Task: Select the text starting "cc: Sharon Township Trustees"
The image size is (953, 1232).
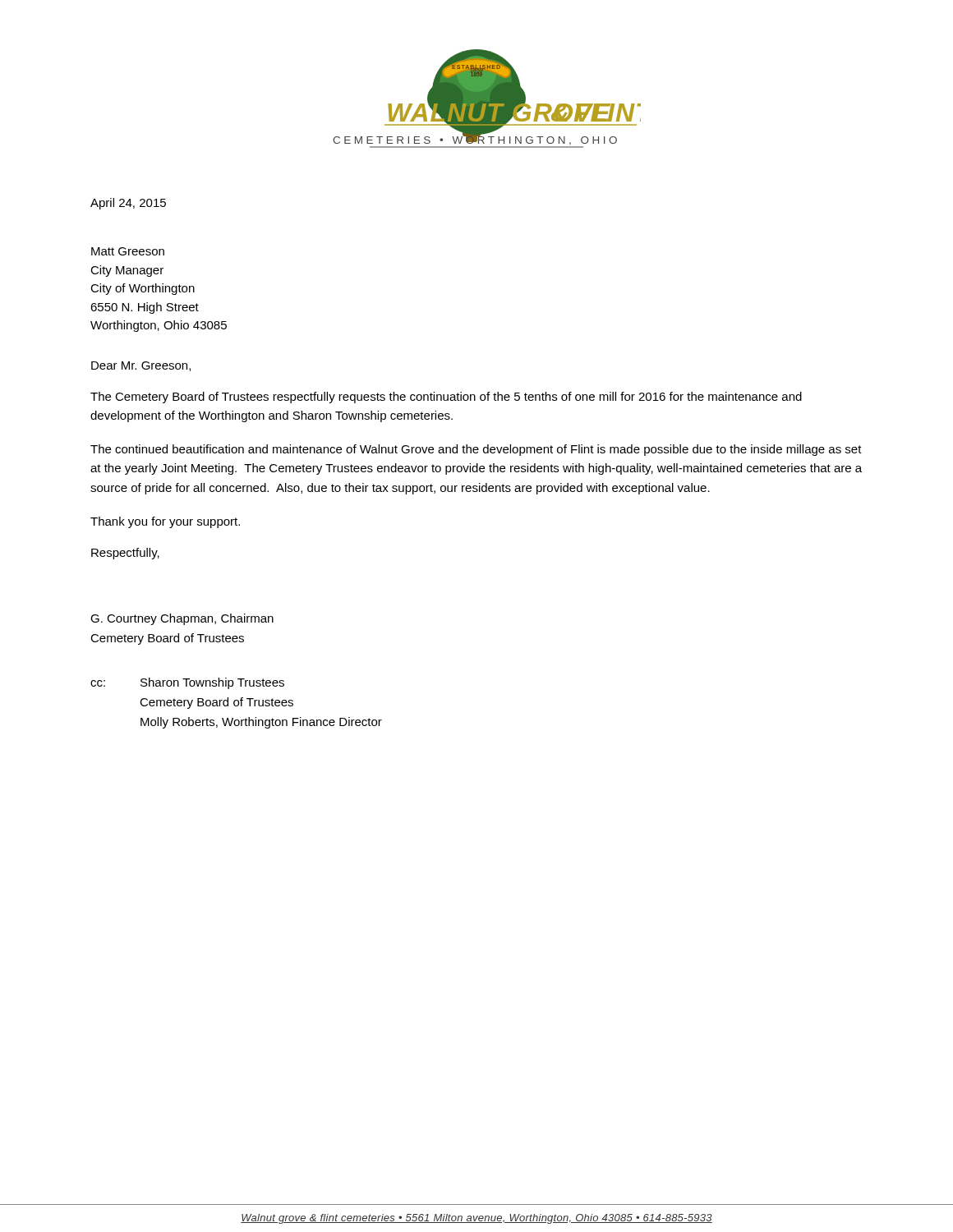Action: [236, 702]
